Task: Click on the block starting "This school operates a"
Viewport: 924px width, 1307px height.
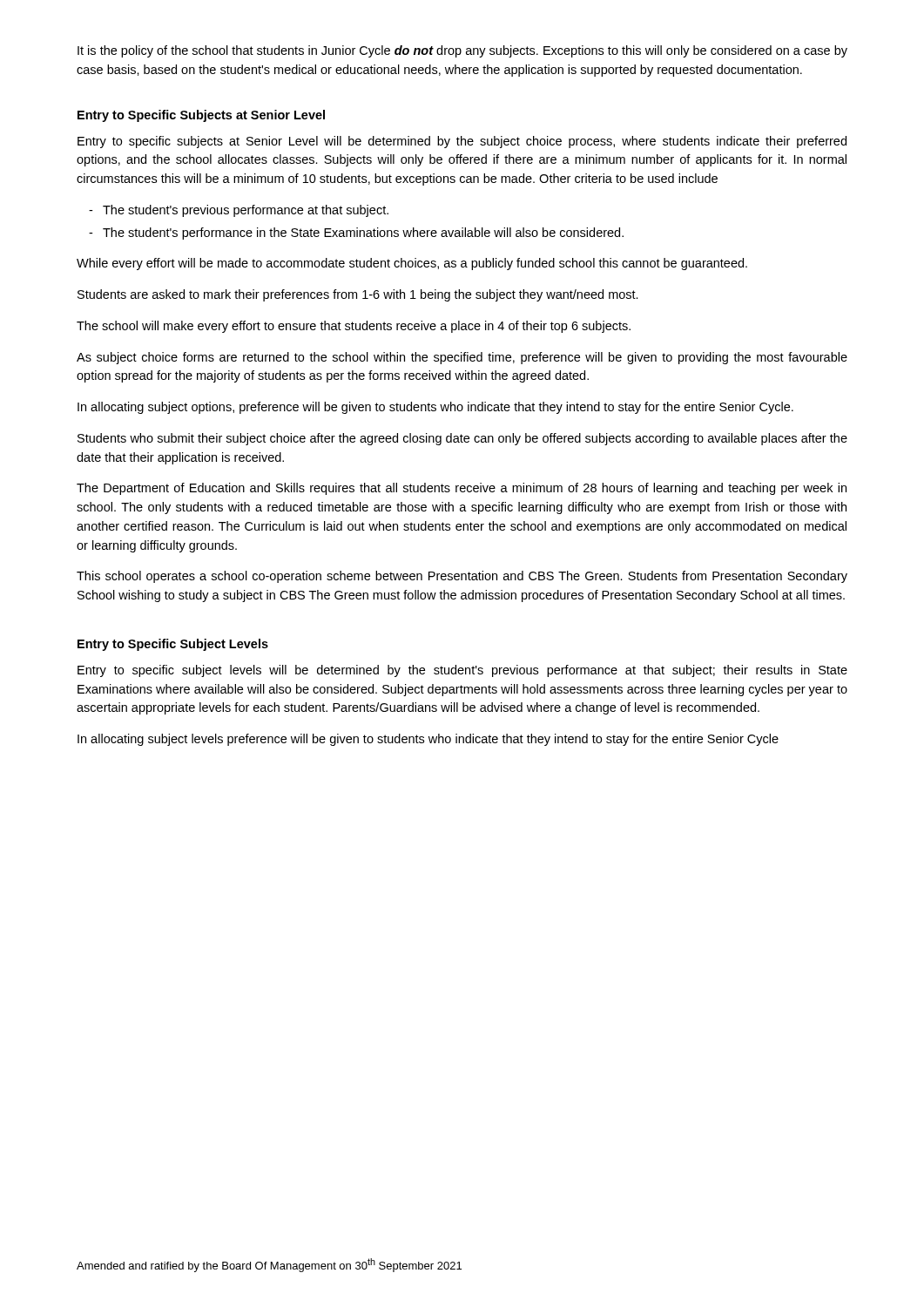Action: pos(462,586)
